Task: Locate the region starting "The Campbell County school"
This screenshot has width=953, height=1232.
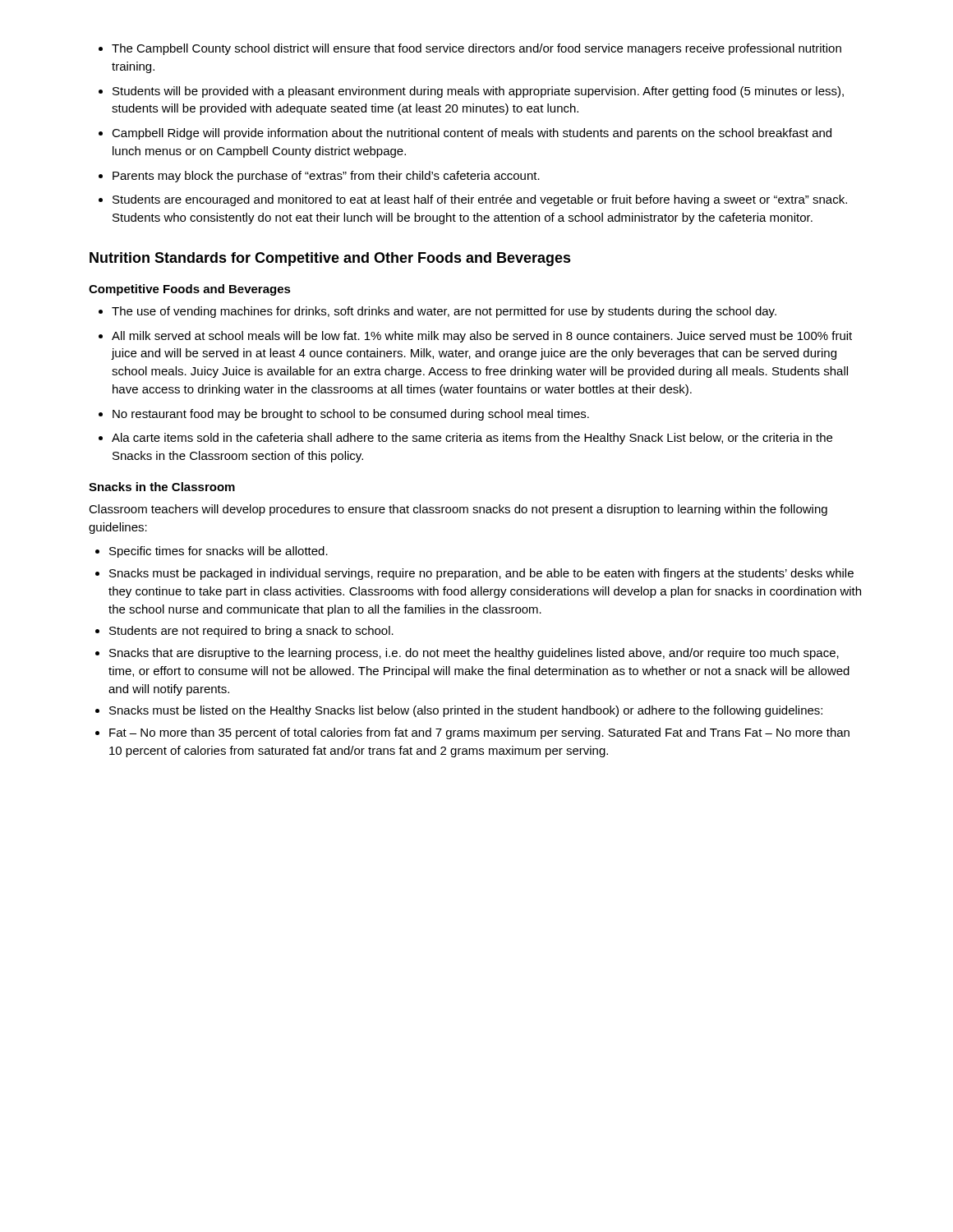Action: tap(477, 57)
